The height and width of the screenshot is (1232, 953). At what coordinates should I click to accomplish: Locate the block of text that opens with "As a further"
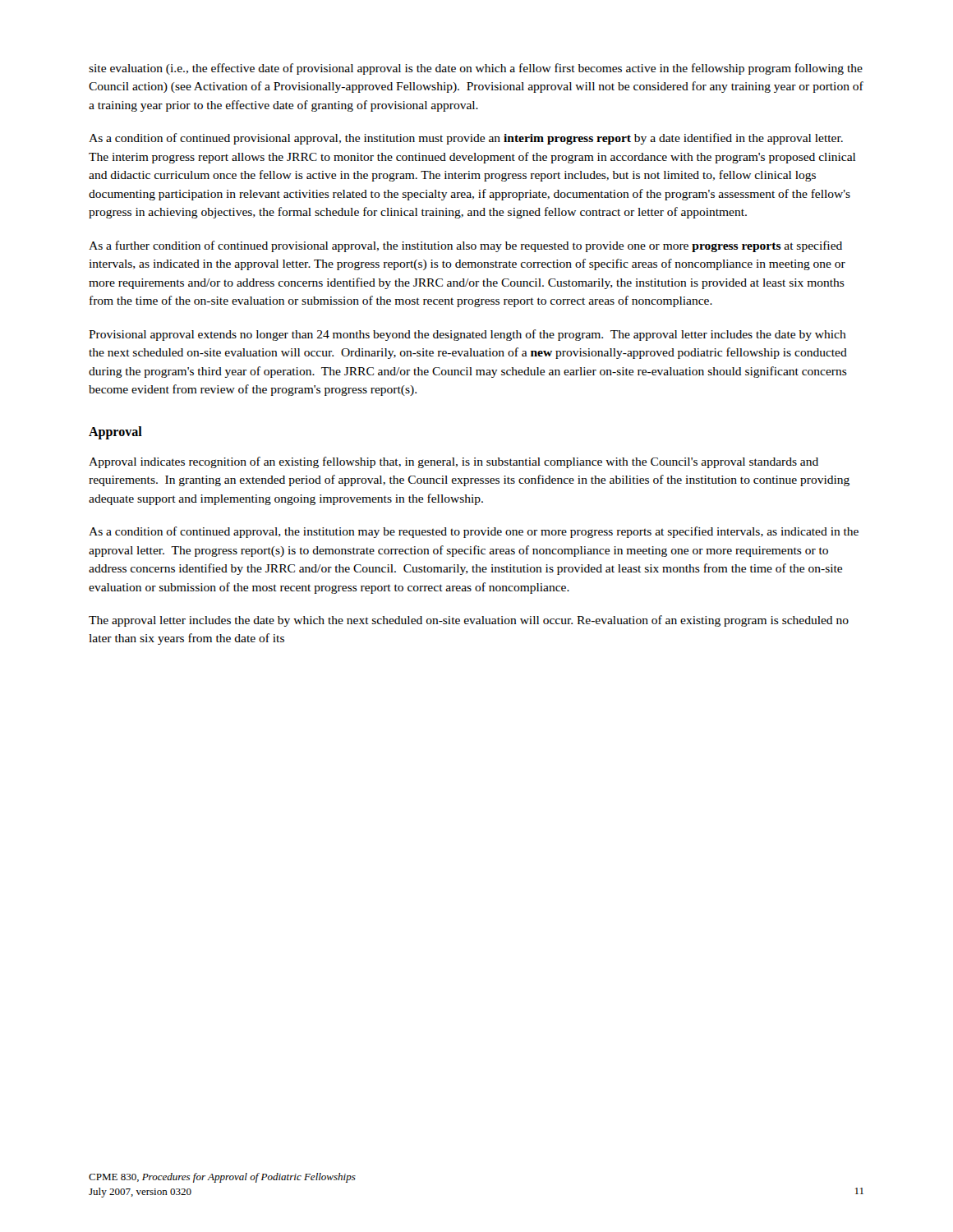click(x=467, y=273)
